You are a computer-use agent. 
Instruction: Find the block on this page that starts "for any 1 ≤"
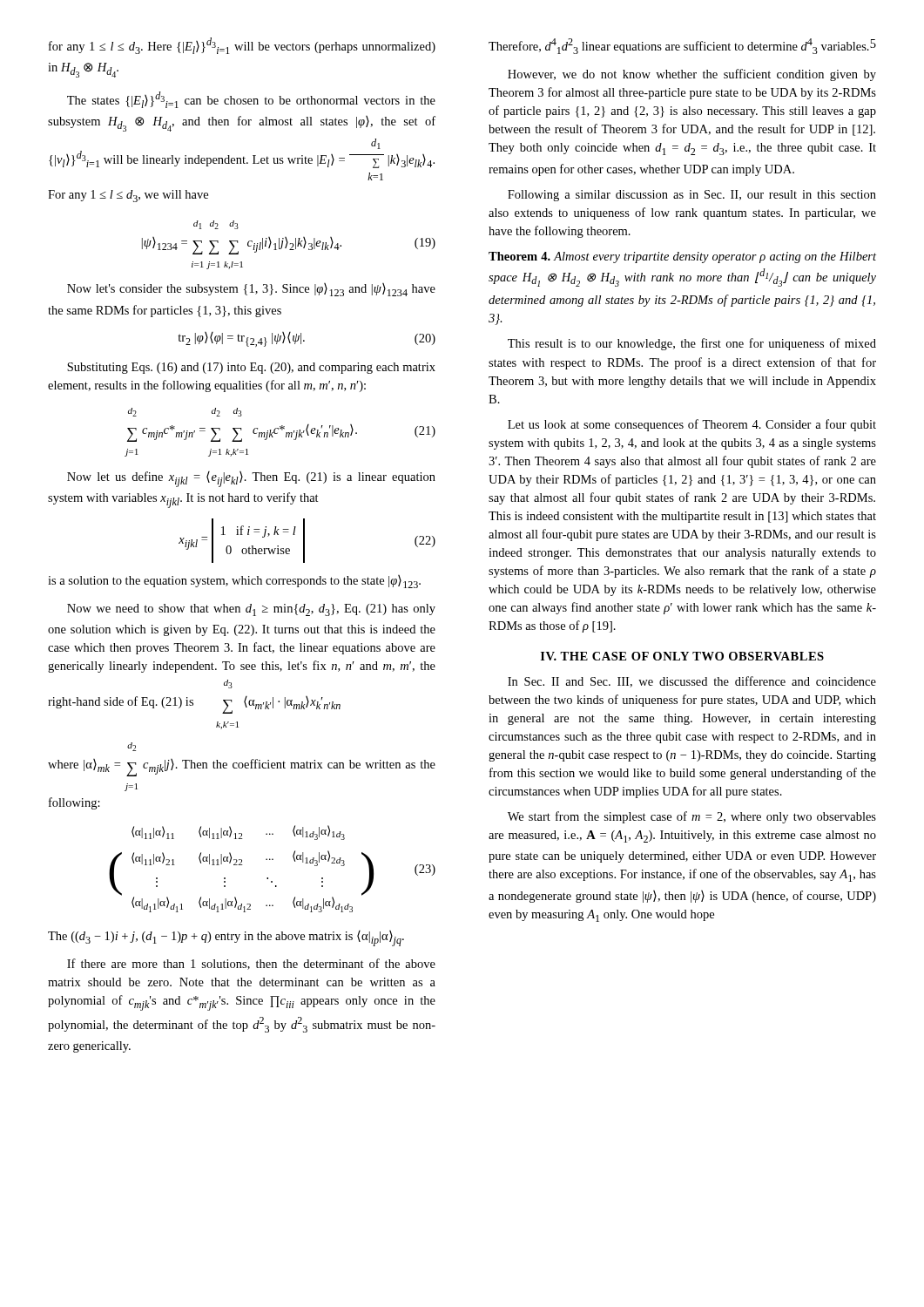(x=242, y=121)
